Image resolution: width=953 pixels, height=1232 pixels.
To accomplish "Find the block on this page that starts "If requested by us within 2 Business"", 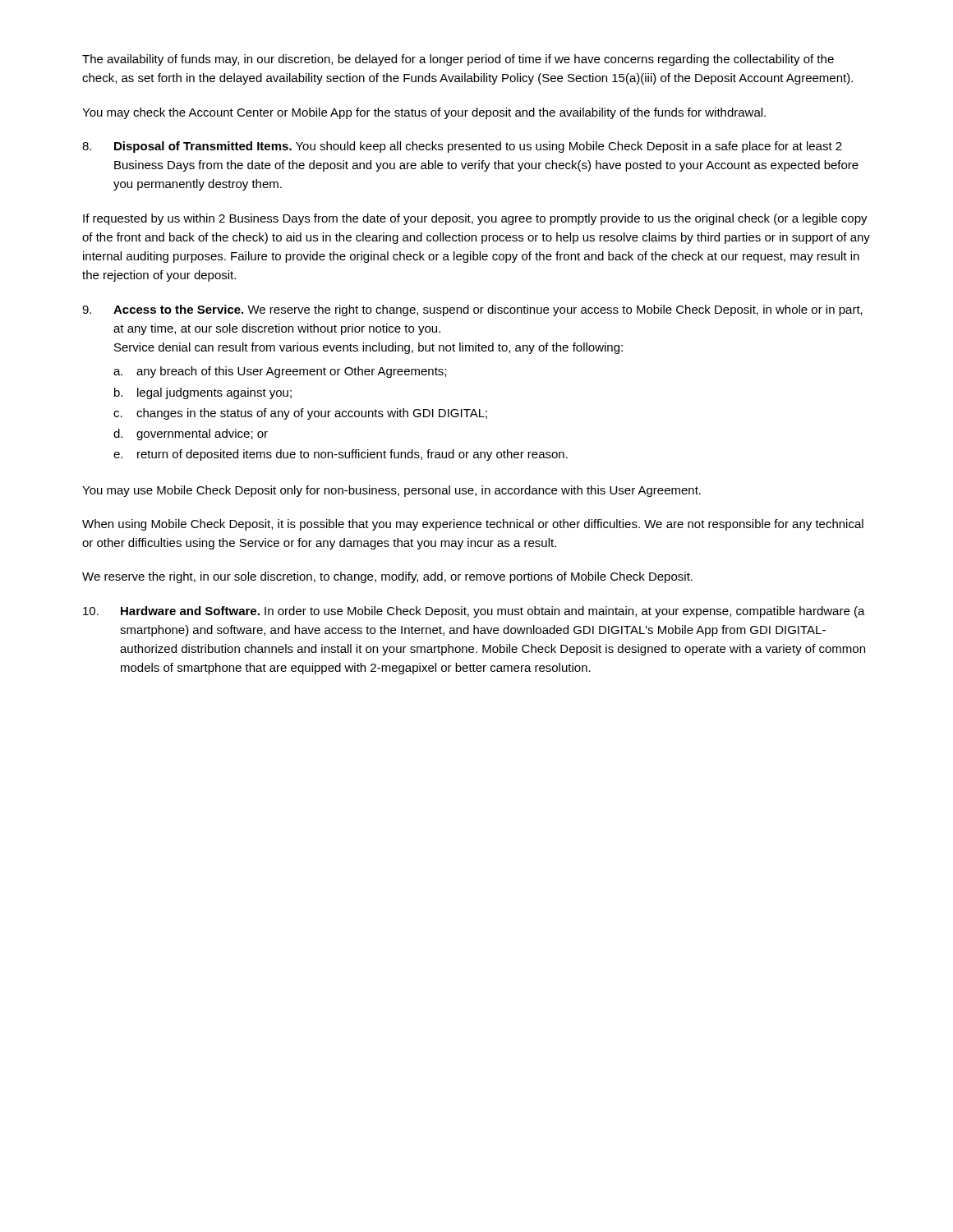I will (x=476, y=246).
